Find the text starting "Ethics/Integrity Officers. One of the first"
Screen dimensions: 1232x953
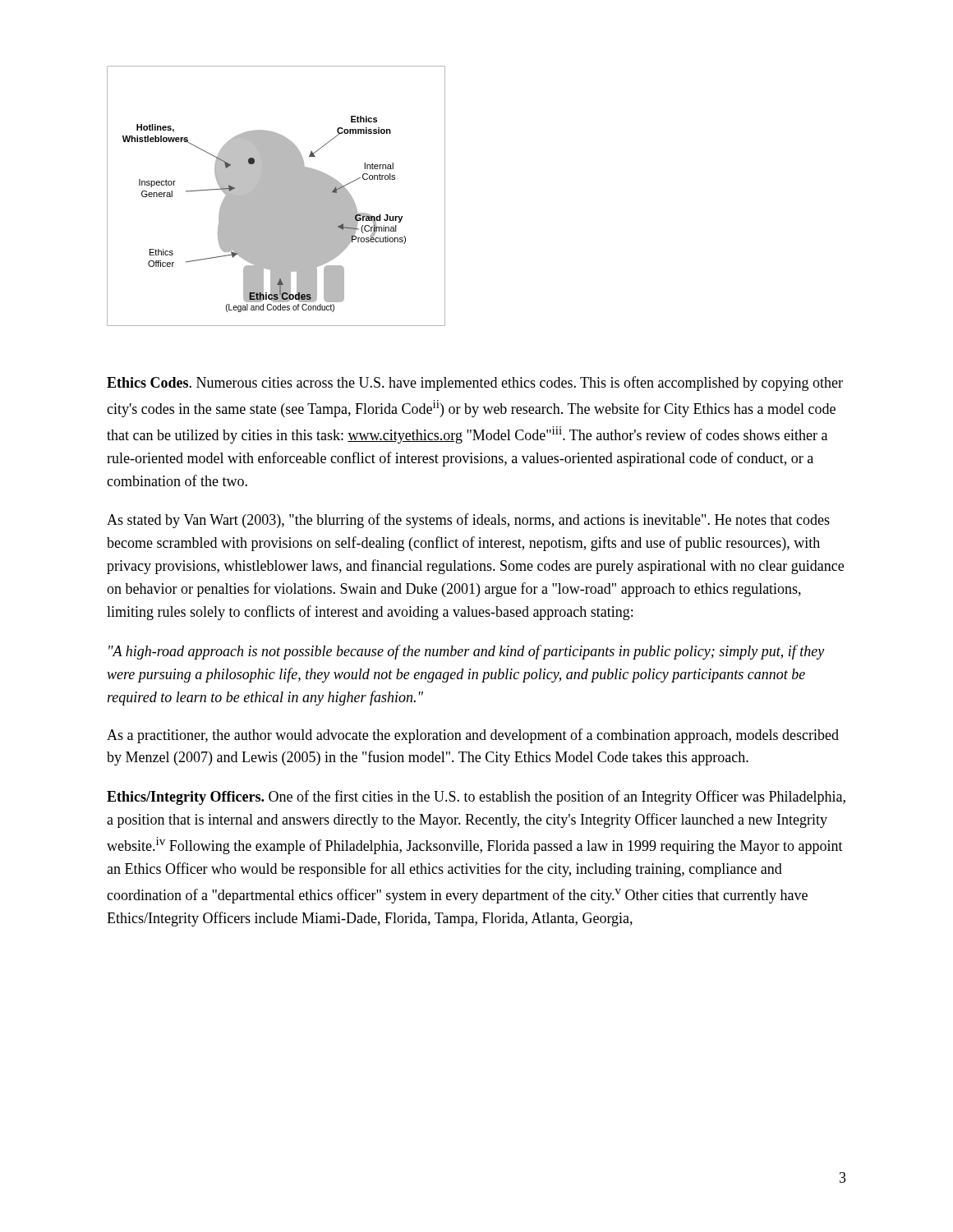(x=476, y=858)
